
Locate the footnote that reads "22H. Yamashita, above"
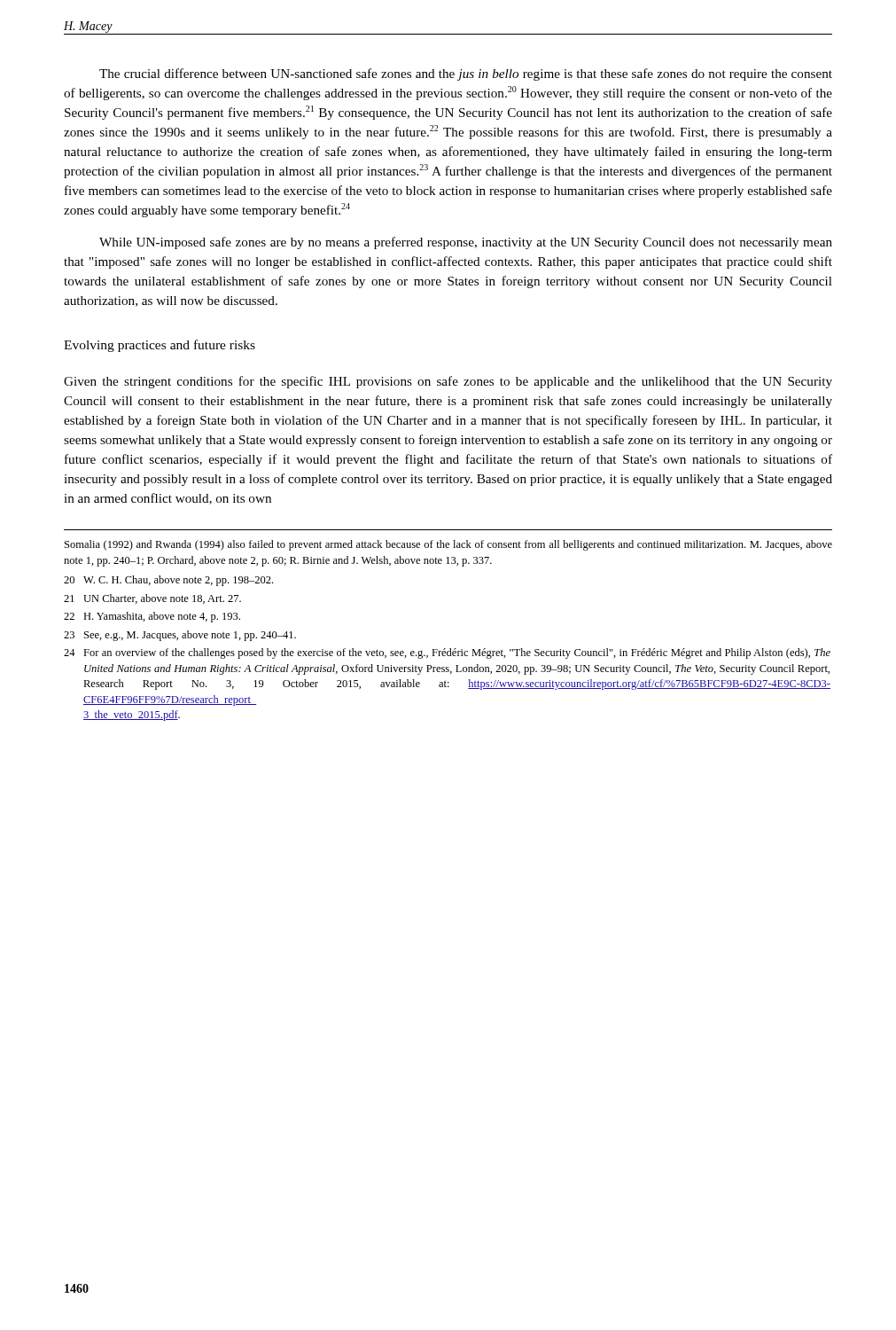click(x=152, y=617)
